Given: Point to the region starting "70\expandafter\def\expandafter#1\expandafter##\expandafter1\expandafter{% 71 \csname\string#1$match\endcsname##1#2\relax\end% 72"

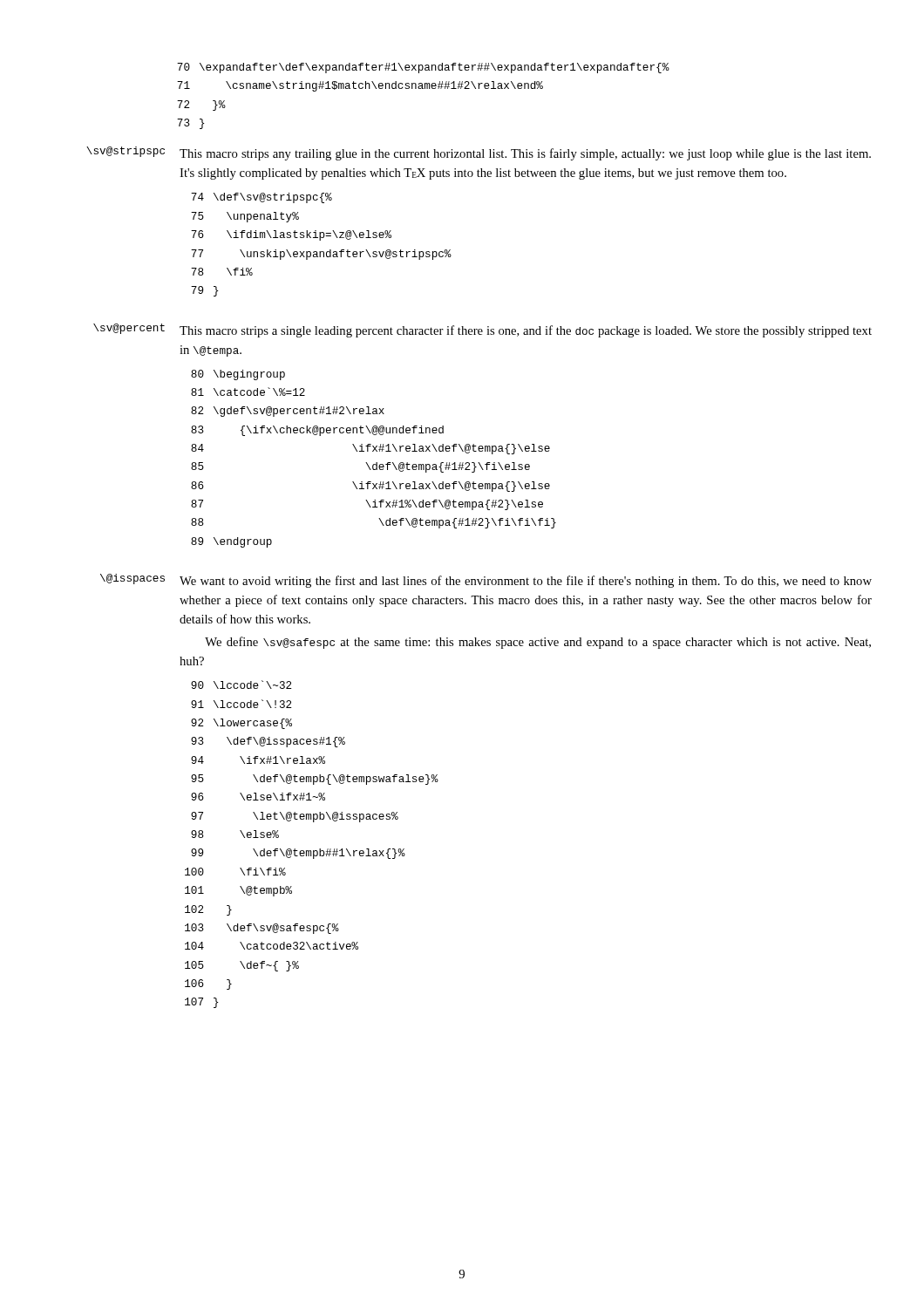Looking at the screenshot, I should [519, 95].
